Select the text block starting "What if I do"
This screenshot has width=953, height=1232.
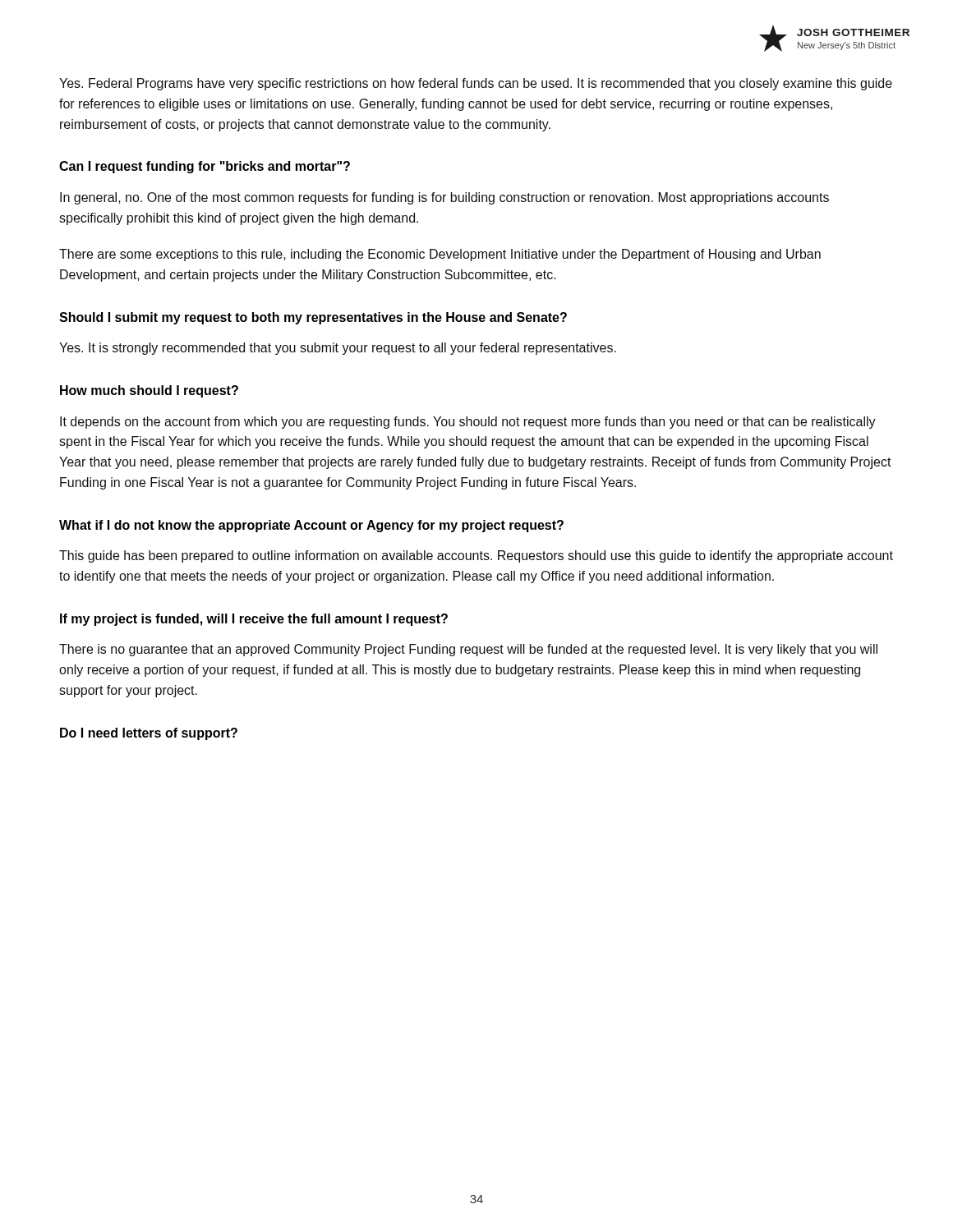[x=312, y=525]
